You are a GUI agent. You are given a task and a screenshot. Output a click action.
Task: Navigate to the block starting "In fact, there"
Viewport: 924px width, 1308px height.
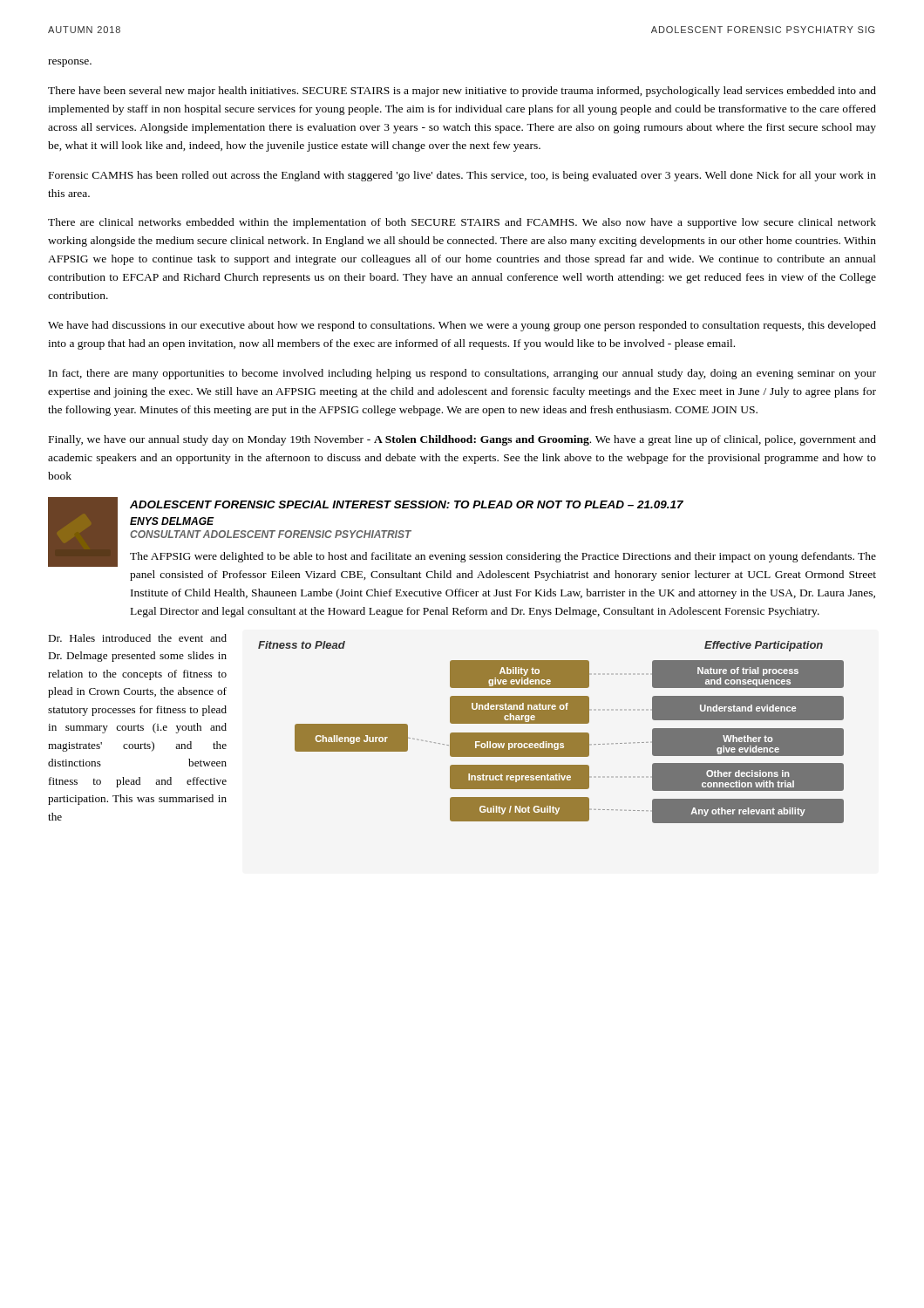tap(462, 391)
